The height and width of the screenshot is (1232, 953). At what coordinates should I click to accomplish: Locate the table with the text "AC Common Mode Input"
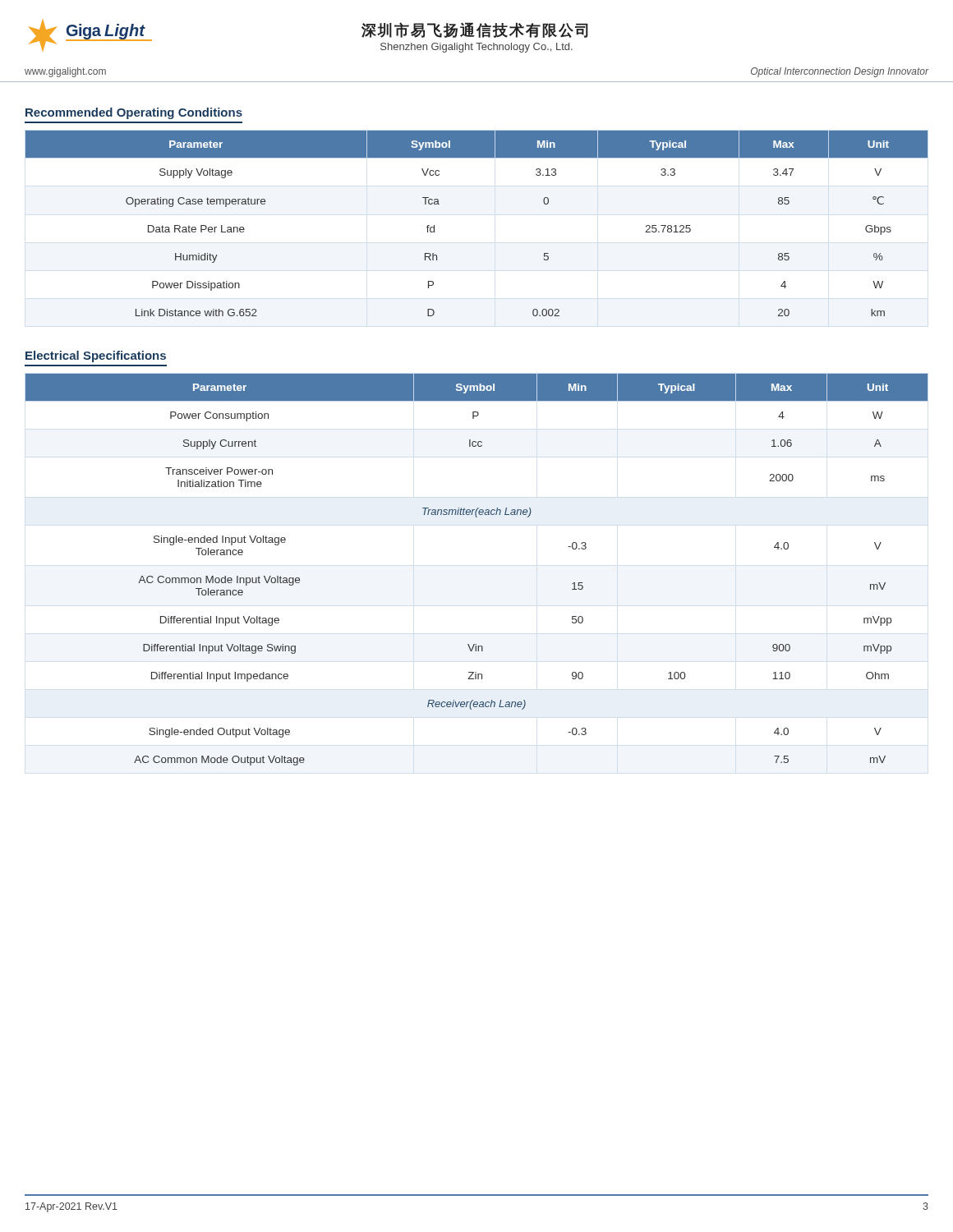point(476,573)
